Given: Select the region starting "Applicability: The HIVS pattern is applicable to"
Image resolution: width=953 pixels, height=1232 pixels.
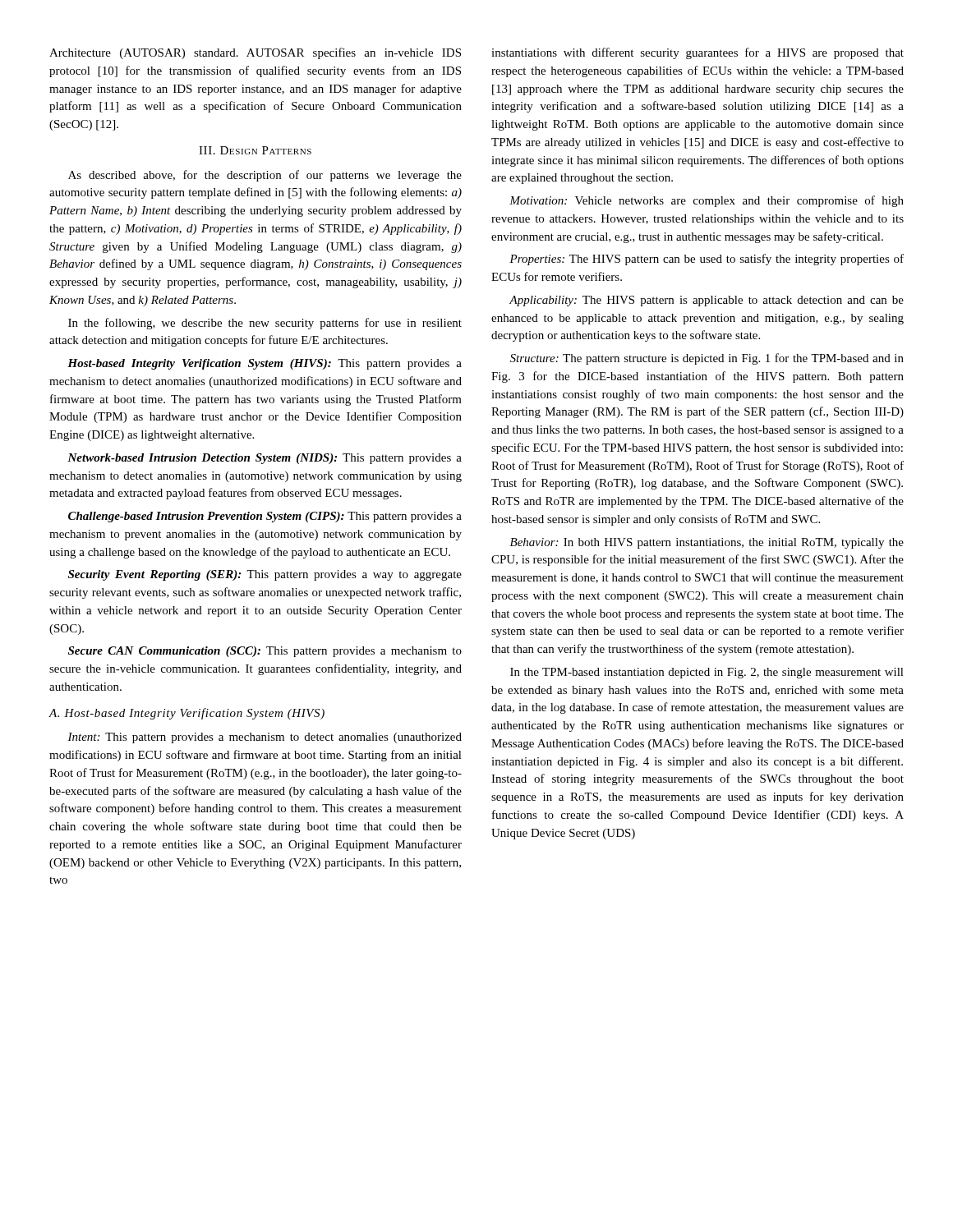Looking at the screenshot, I should [x=698, y=318].
